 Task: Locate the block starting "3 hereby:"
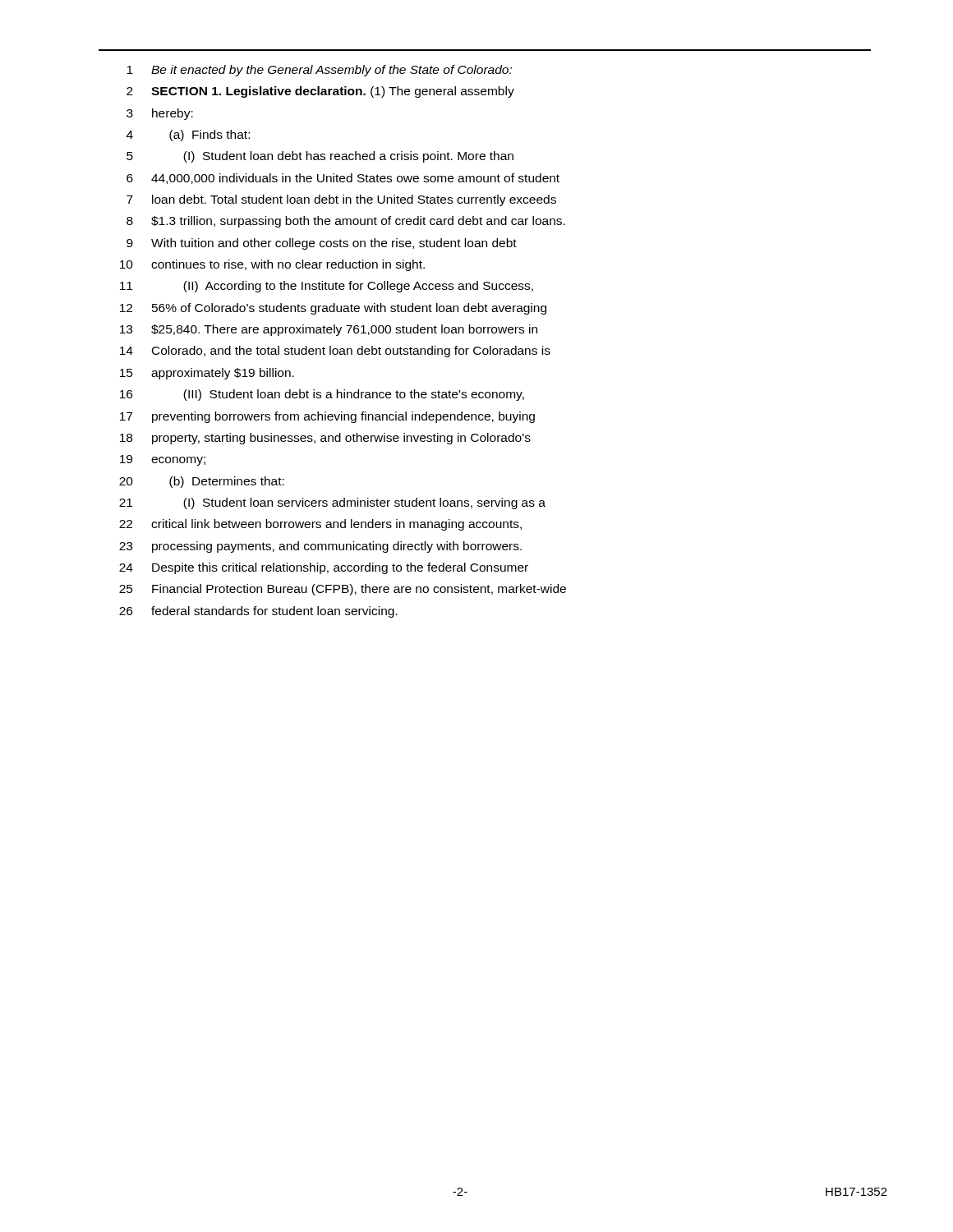[x=160, y=114]
